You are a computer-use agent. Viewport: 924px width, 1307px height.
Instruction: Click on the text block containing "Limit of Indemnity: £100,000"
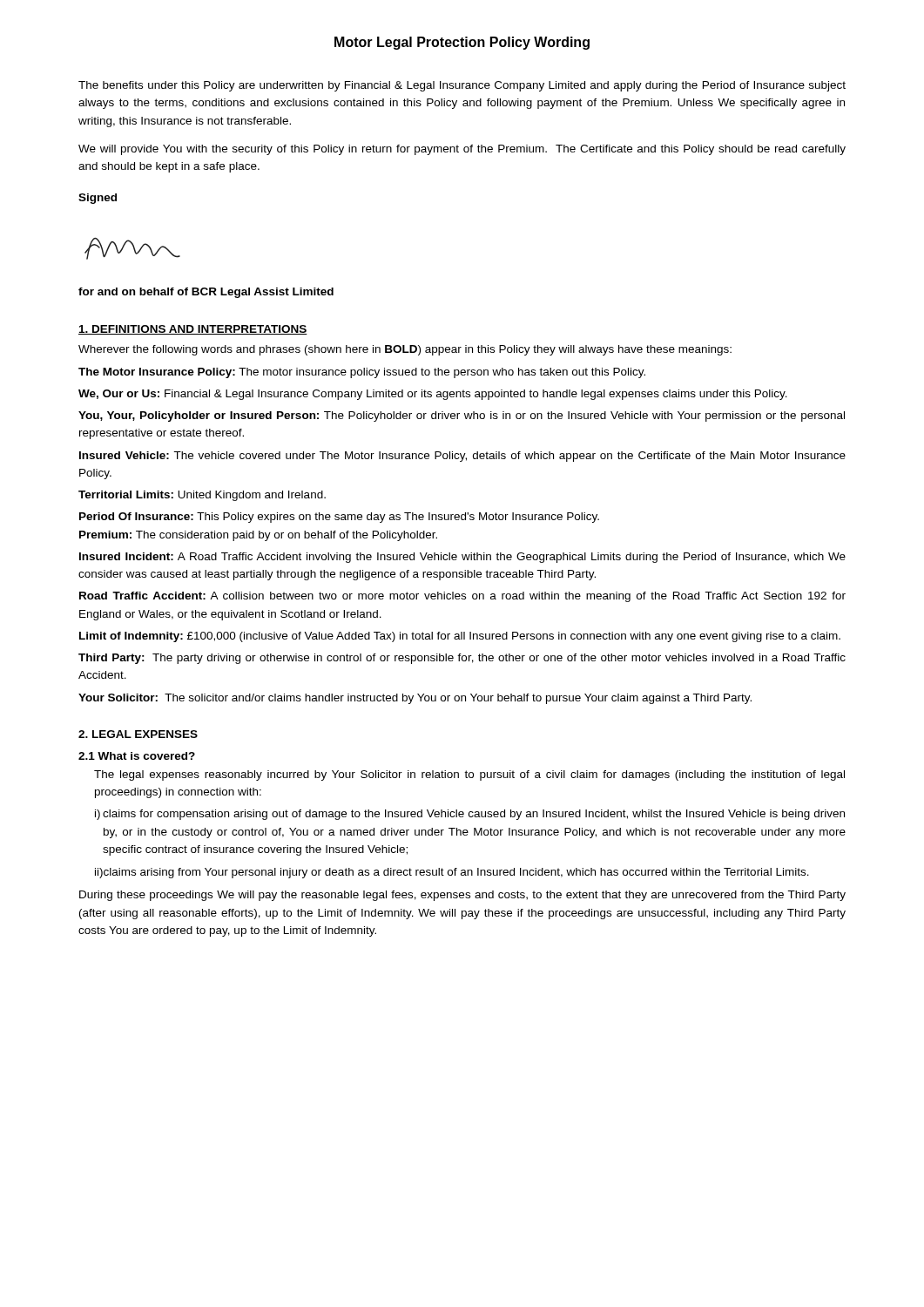pos(460,635)
